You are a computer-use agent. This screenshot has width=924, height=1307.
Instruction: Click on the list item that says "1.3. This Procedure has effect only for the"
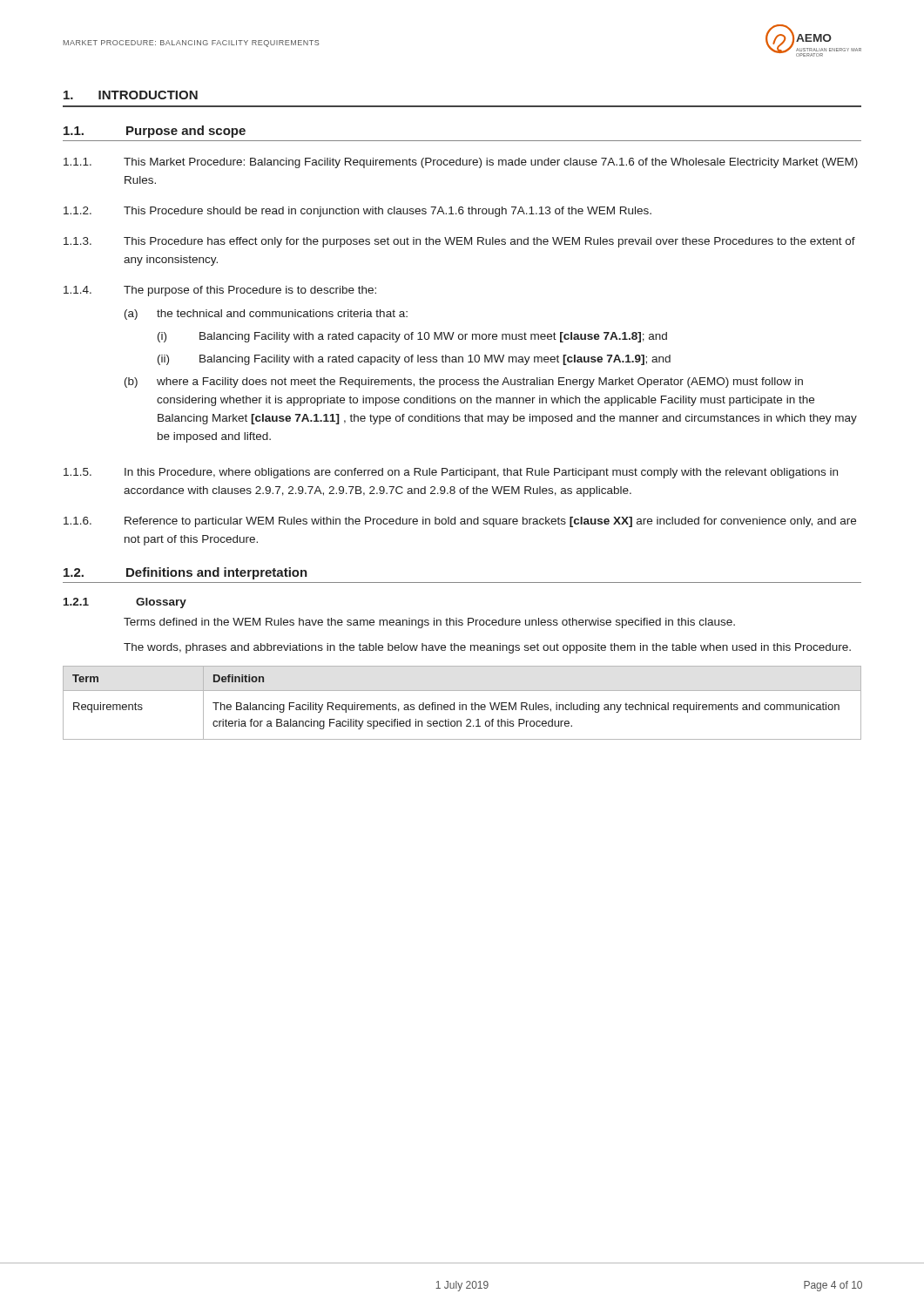pos(462,251)
